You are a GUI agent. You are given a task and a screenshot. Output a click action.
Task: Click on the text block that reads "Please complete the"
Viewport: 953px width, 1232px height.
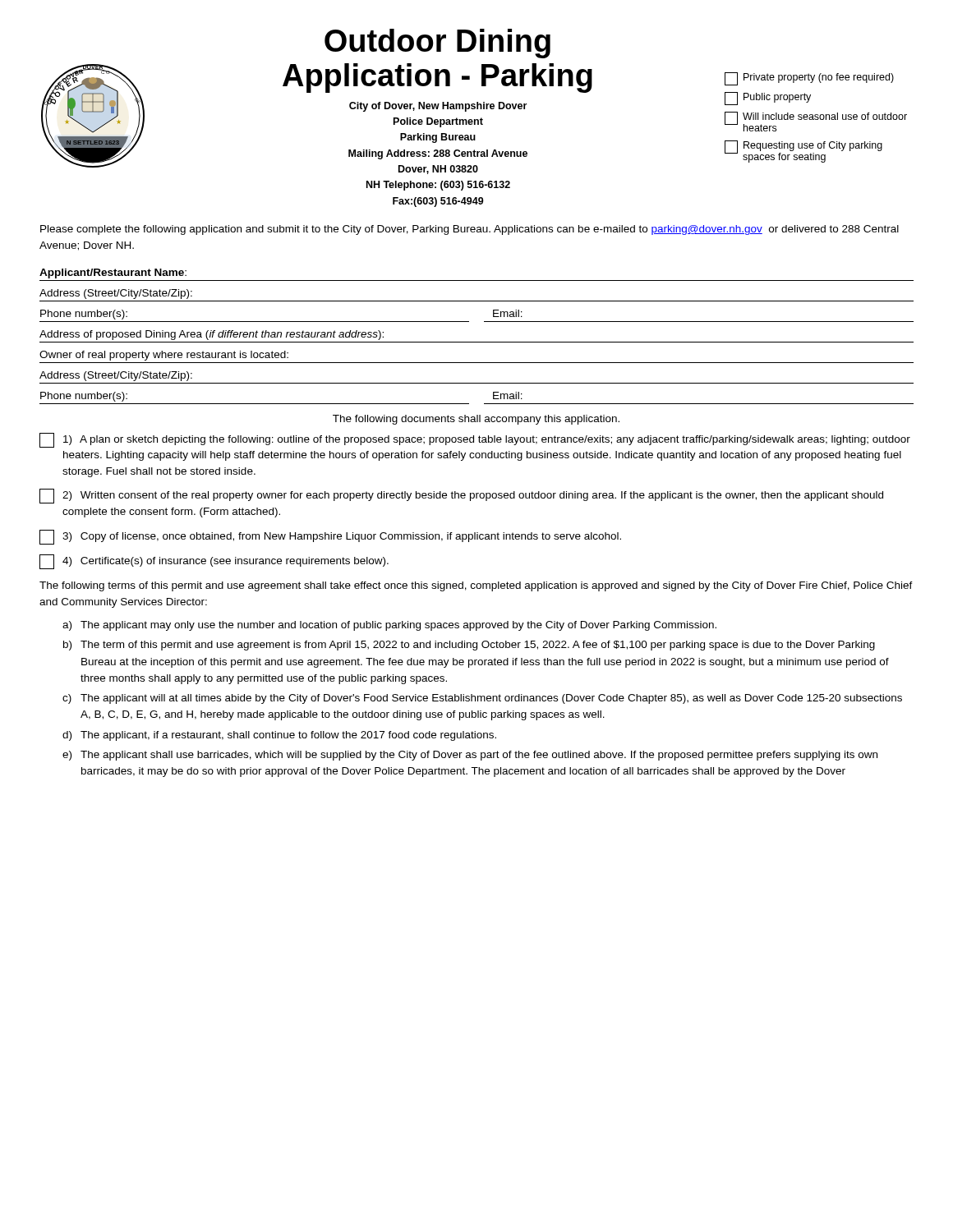[469, 237]
